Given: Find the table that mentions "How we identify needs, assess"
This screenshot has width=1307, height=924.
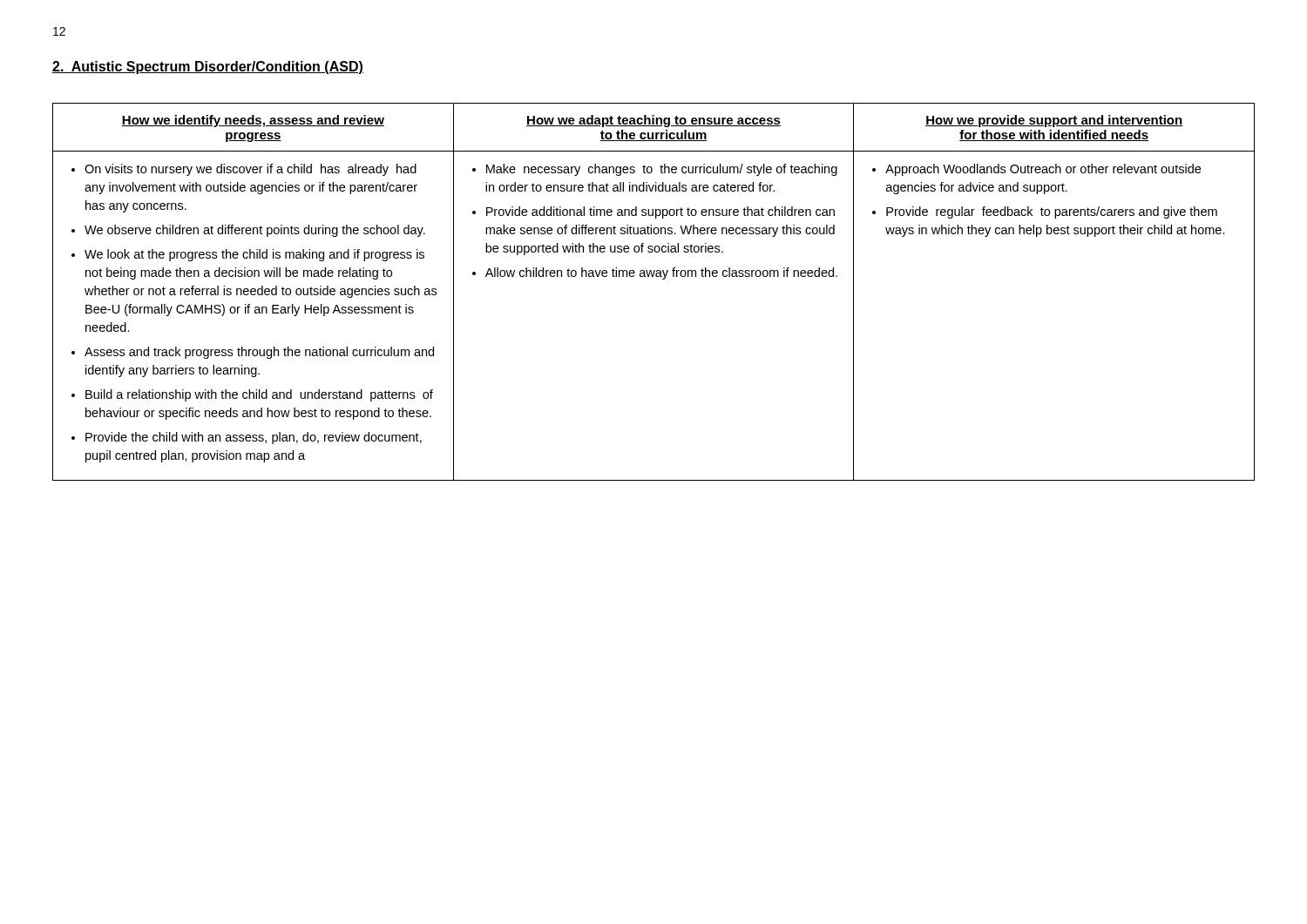Looking at the screenshot, I should click(x=654, y=292).
